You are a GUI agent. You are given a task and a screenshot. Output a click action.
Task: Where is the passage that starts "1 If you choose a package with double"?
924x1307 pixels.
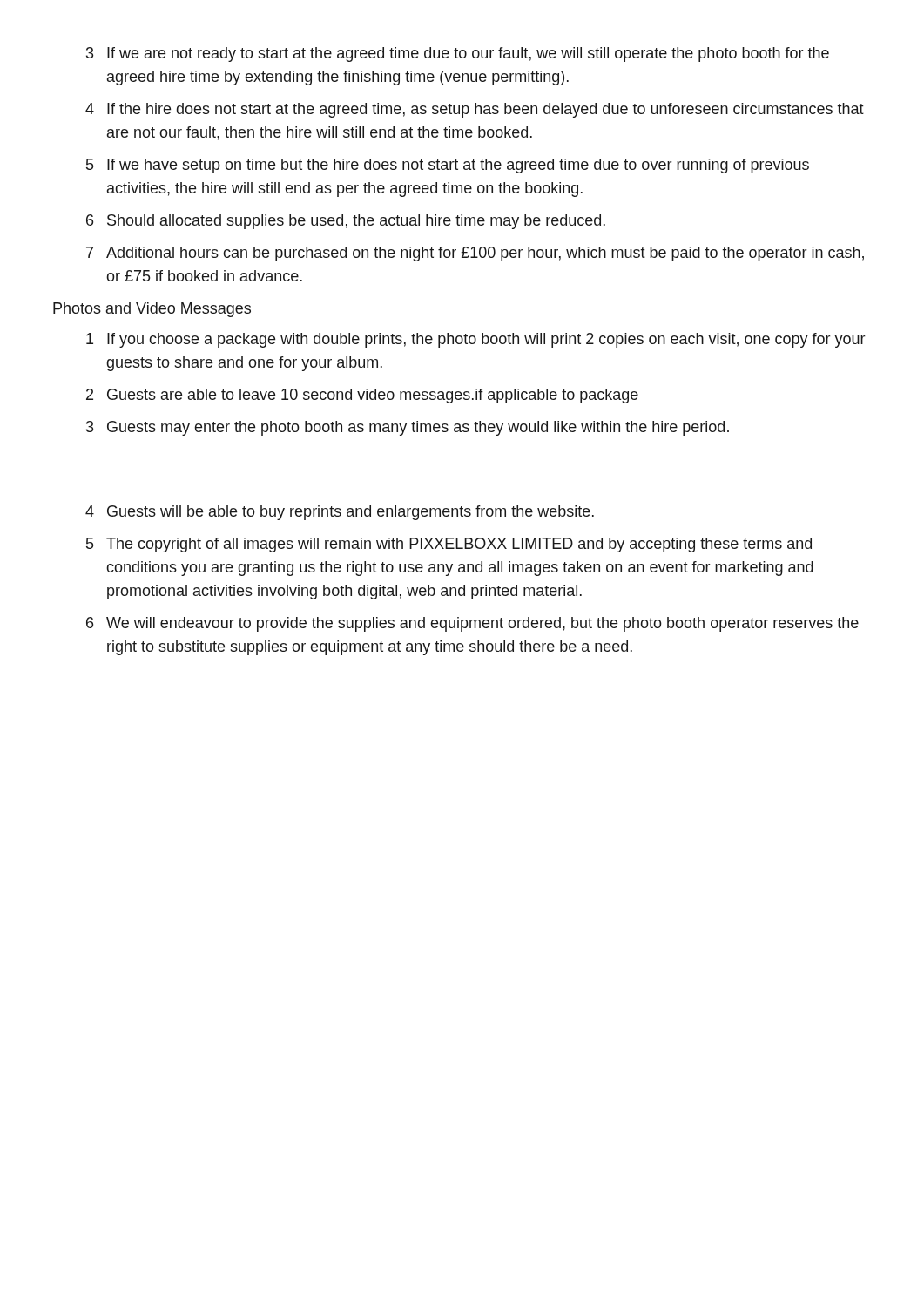(x=462, y=351)
